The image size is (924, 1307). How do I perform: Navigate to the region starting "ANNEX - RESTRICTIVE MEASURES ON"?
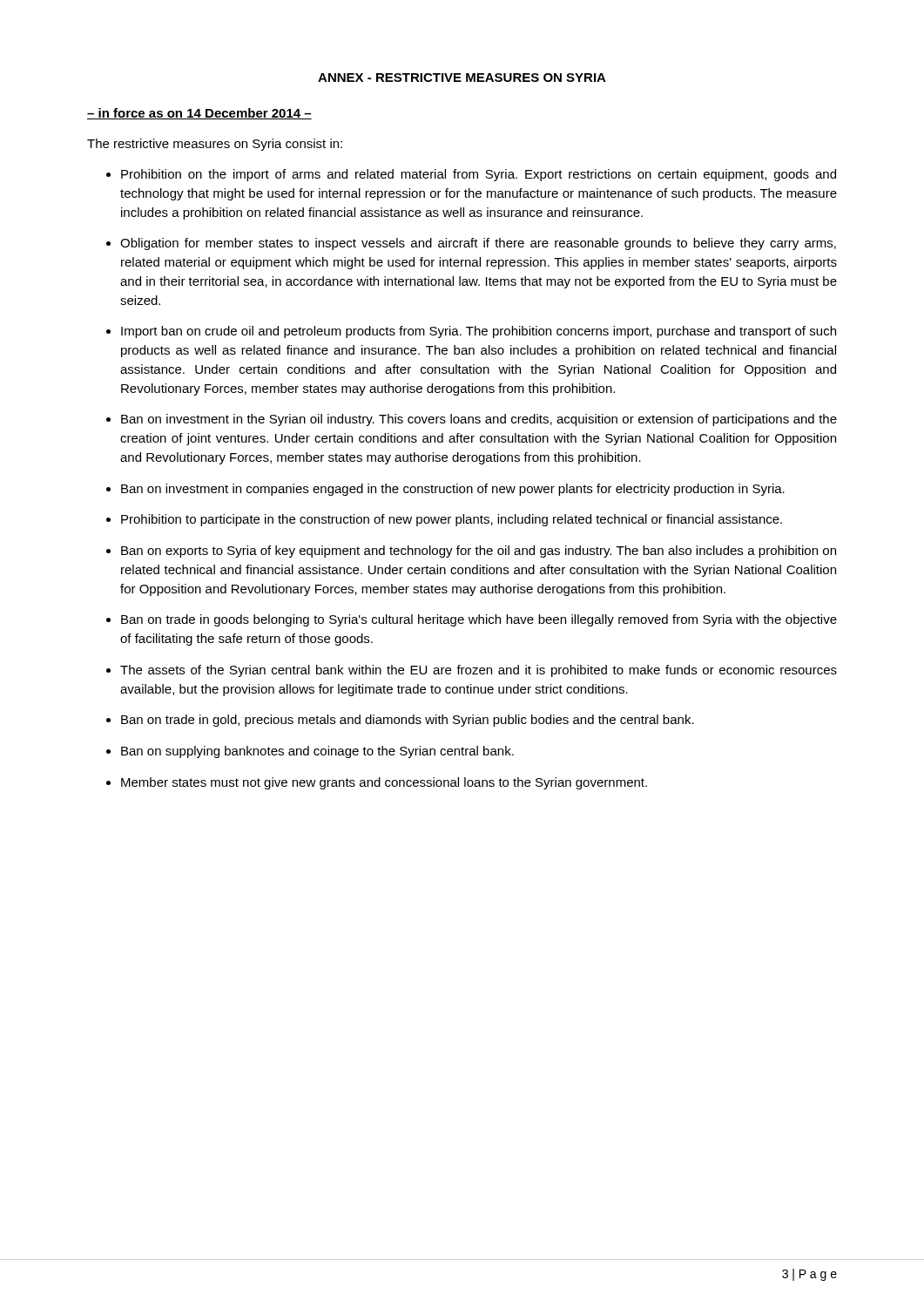[x=462, y=77]
